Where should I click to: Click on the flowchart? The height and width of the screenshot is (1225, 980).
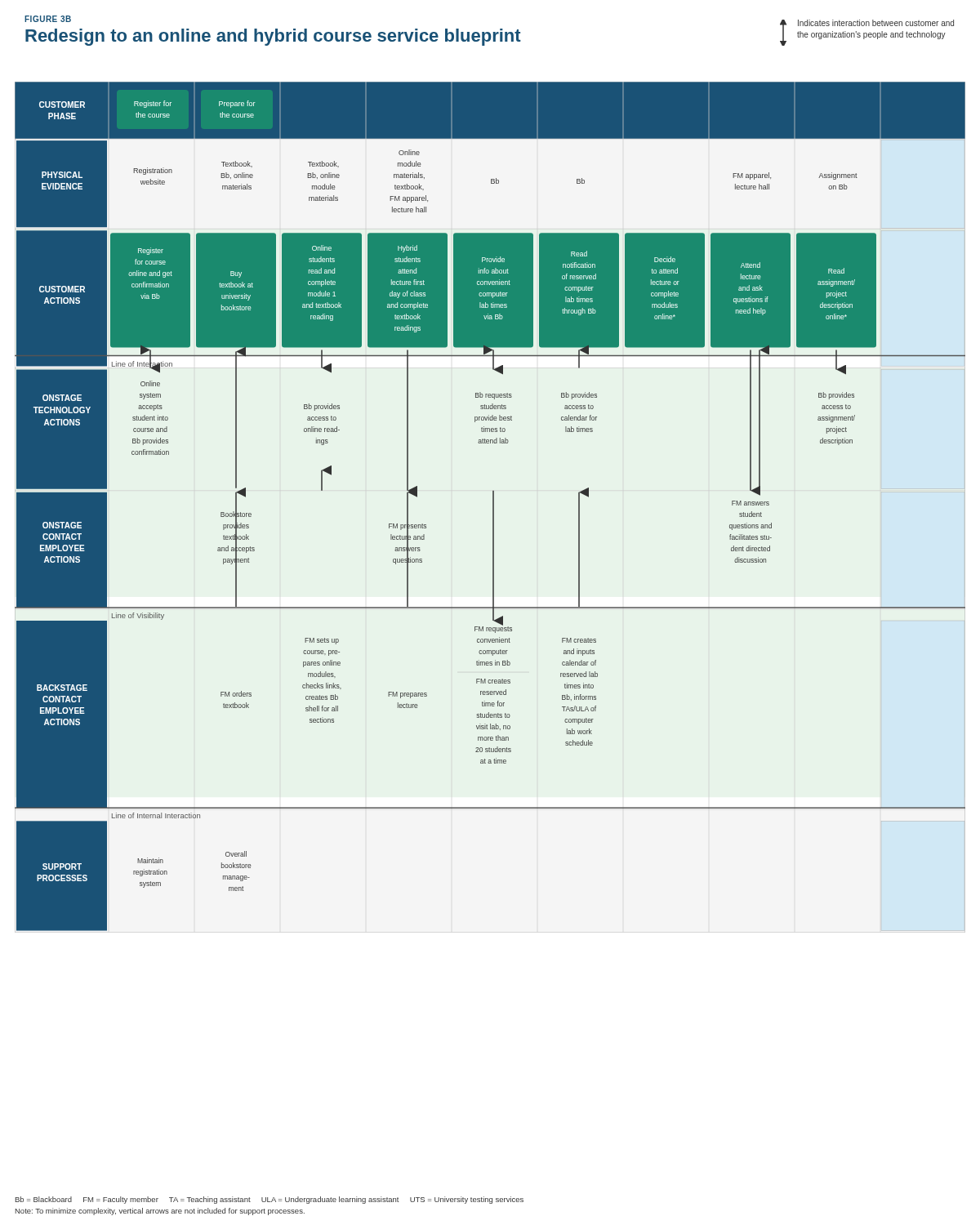pos(490,630)
